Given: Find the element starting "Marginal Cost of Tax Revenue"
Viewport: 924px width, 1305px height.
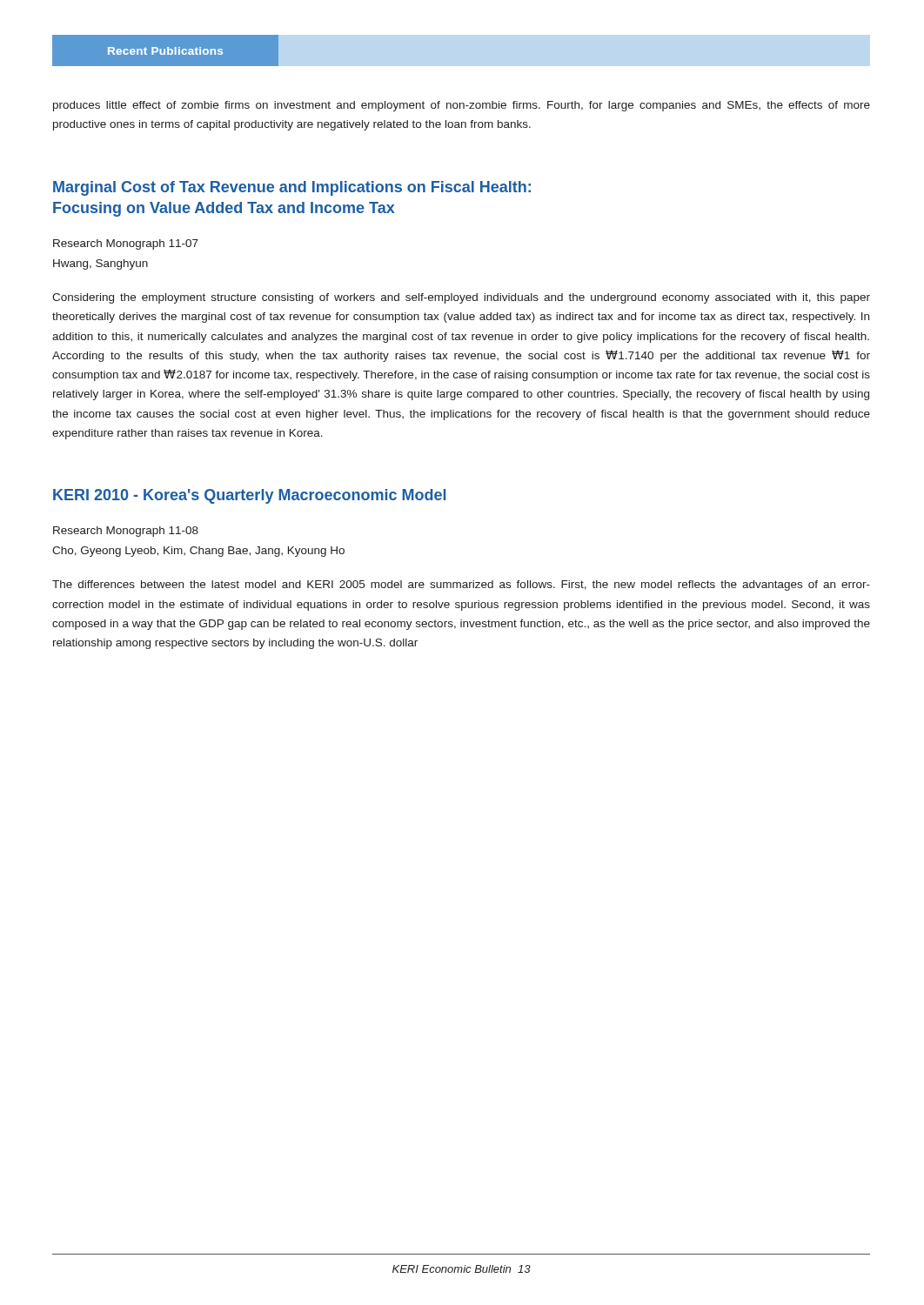Looking at the screenshot, I should (x=292, y=197).
